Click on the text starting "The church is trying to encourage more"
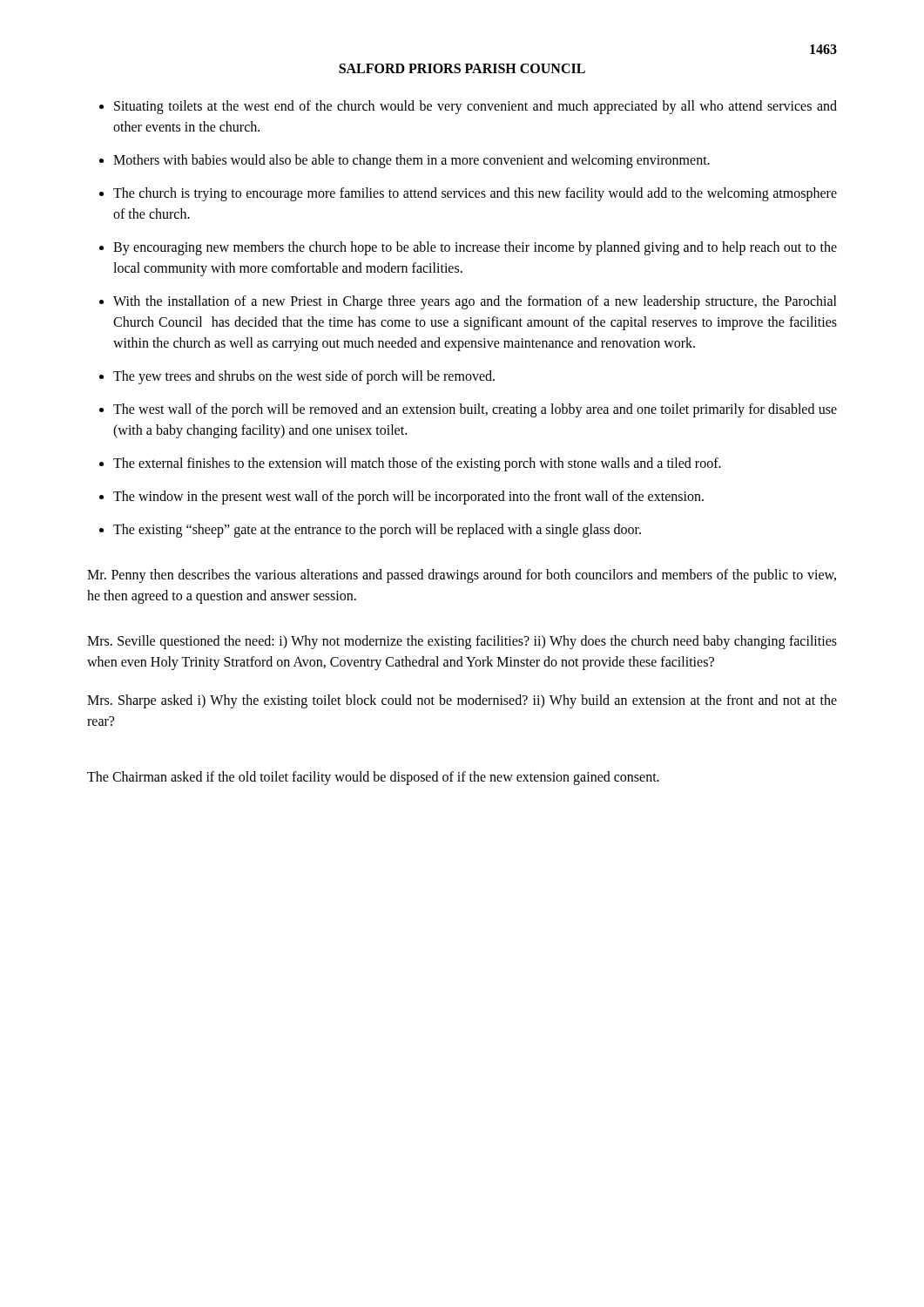Screen dimensions: 1307x924 click(x=475, y=203)
